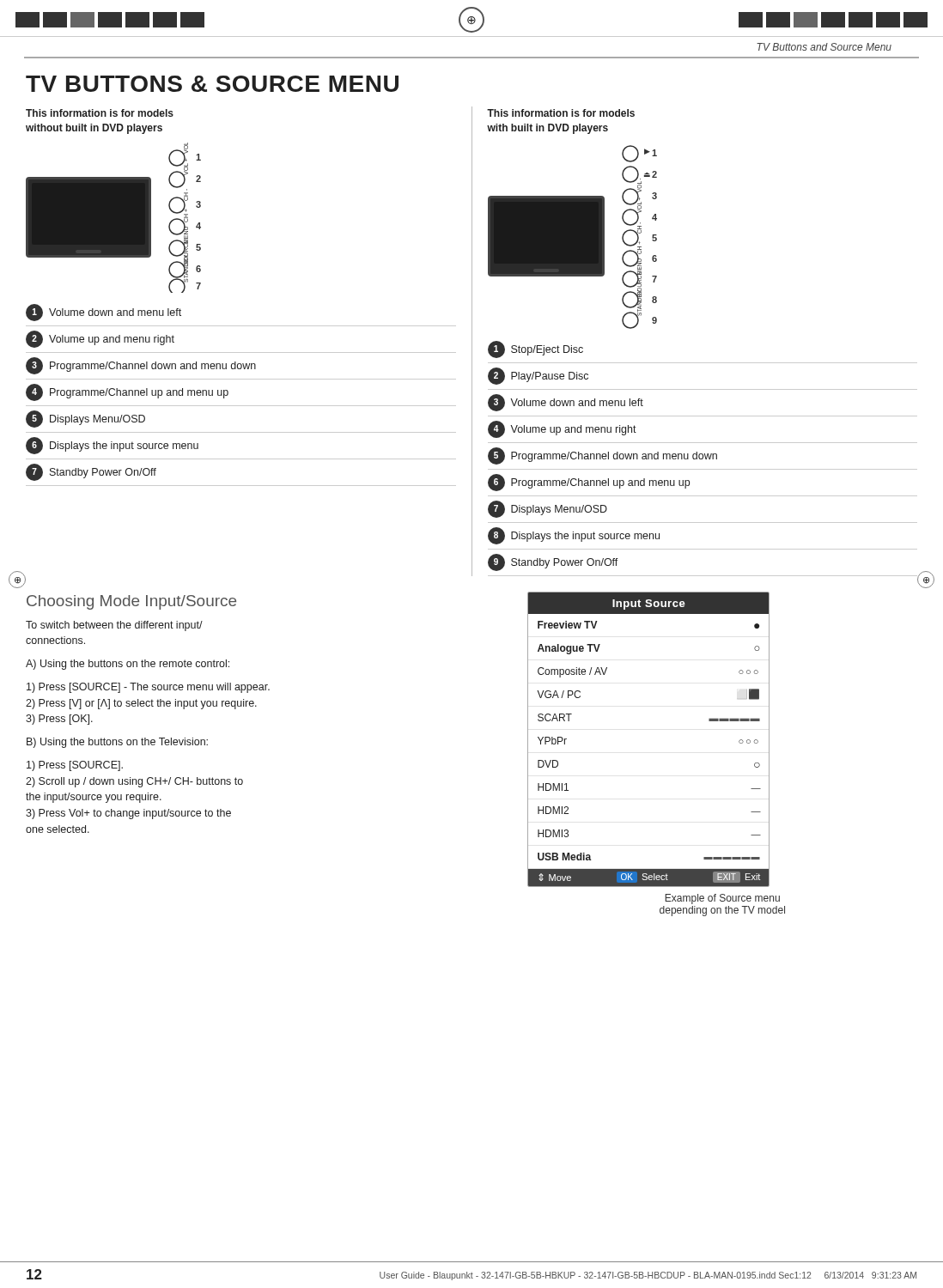Locate the element starting "Example of Source menudepending on the TV model"

[722, 904]
